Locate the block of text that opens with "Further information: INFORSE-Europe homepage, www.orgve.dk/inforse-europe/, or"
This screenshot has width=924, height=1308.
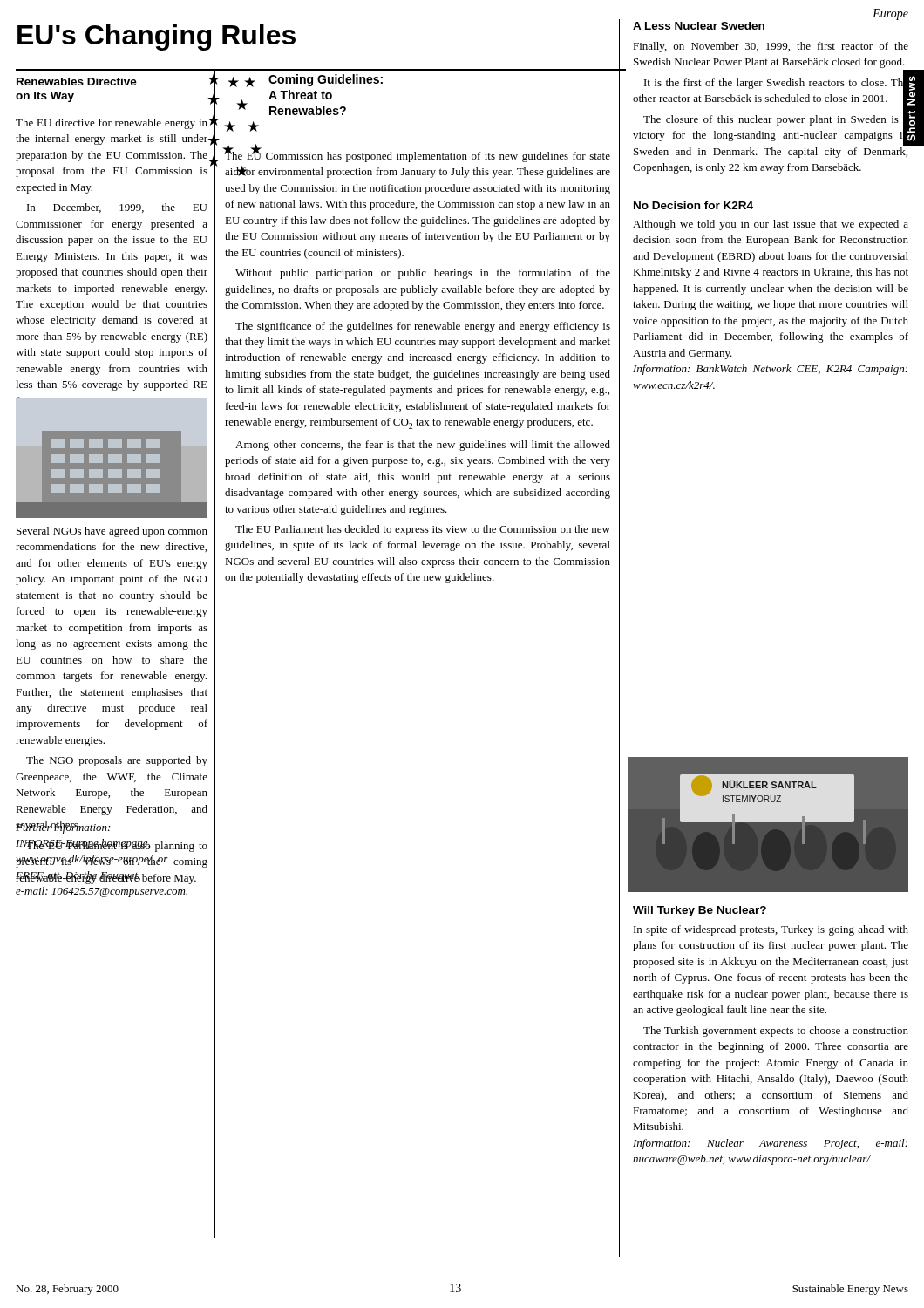click(x=112, y=859)
